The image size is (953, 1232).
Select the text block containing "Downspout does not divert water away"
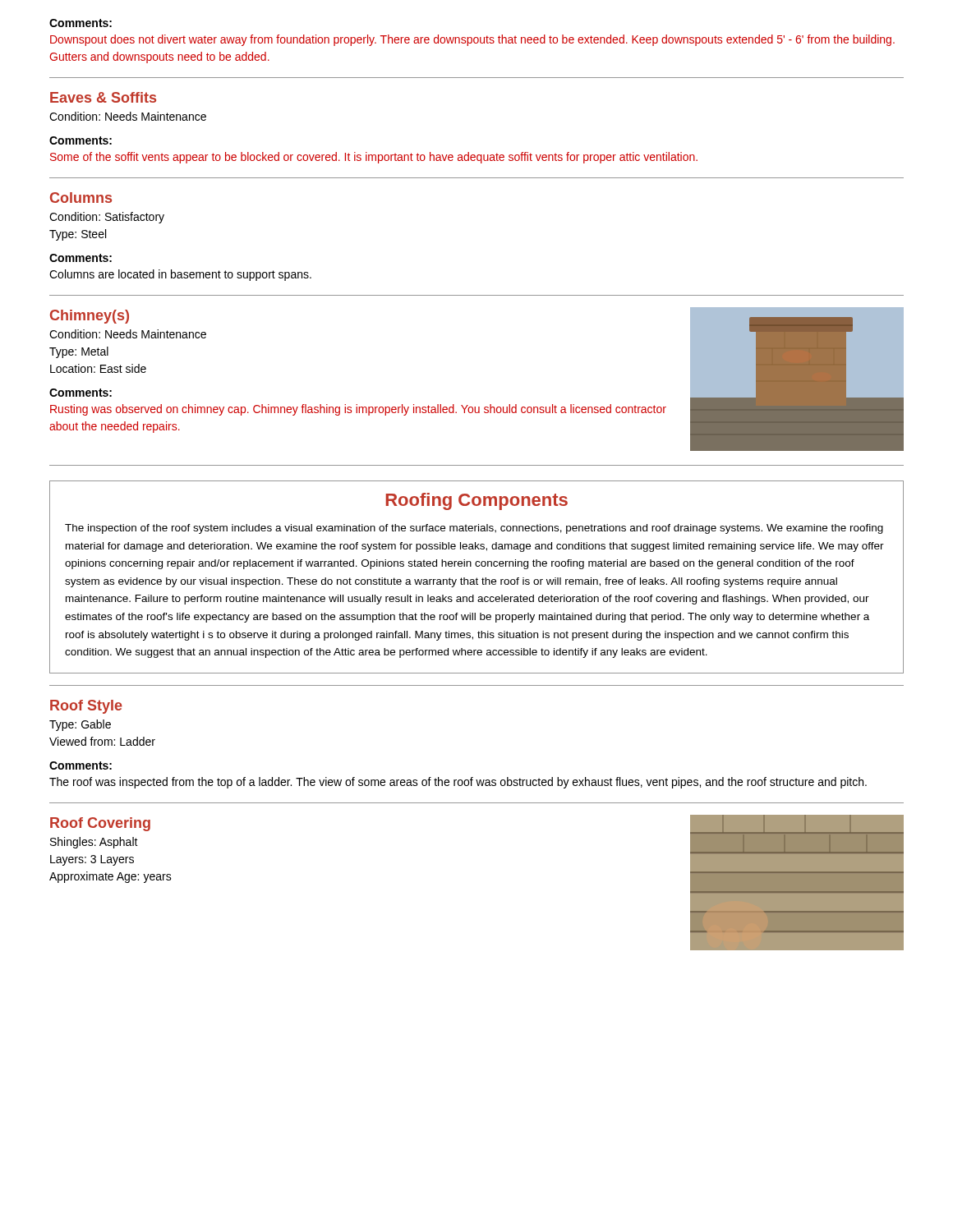pyautogui.click(x=472, y=48)
